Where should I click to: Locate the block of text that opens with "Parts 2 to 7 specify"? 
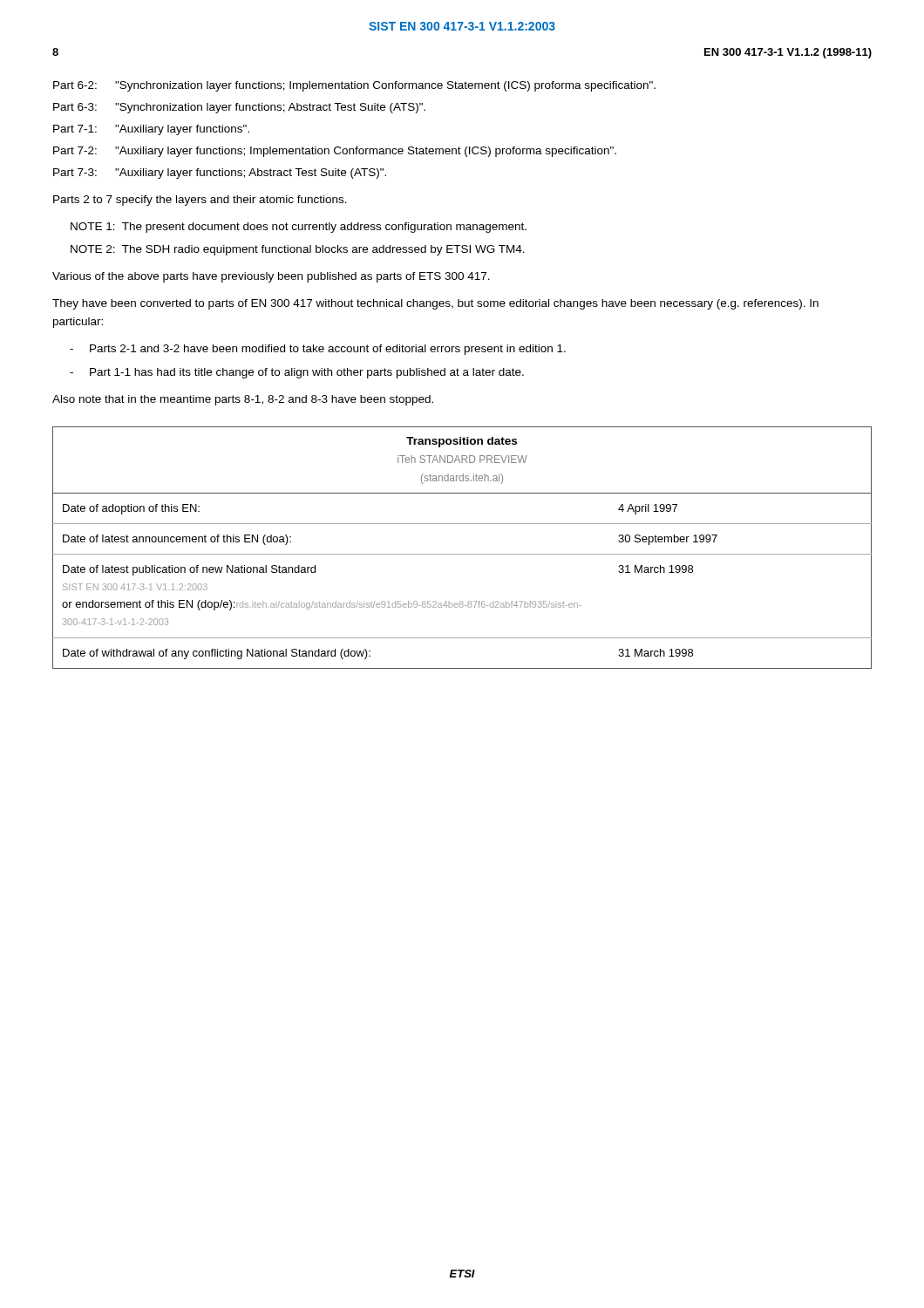point(200,199)
